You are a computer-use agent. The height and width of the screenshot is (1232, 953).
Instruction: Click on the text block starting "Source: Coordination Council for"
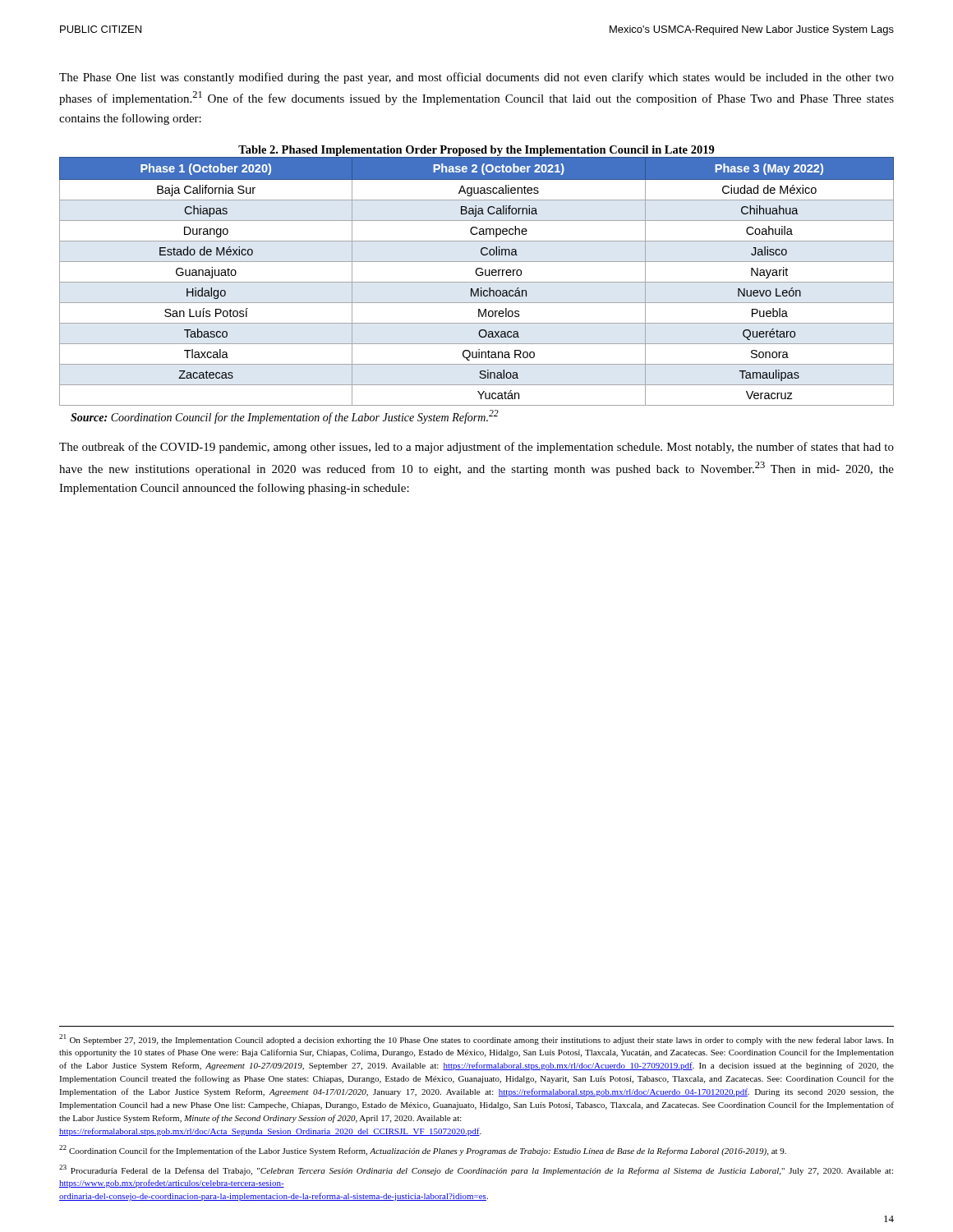[x=279, y=416]
